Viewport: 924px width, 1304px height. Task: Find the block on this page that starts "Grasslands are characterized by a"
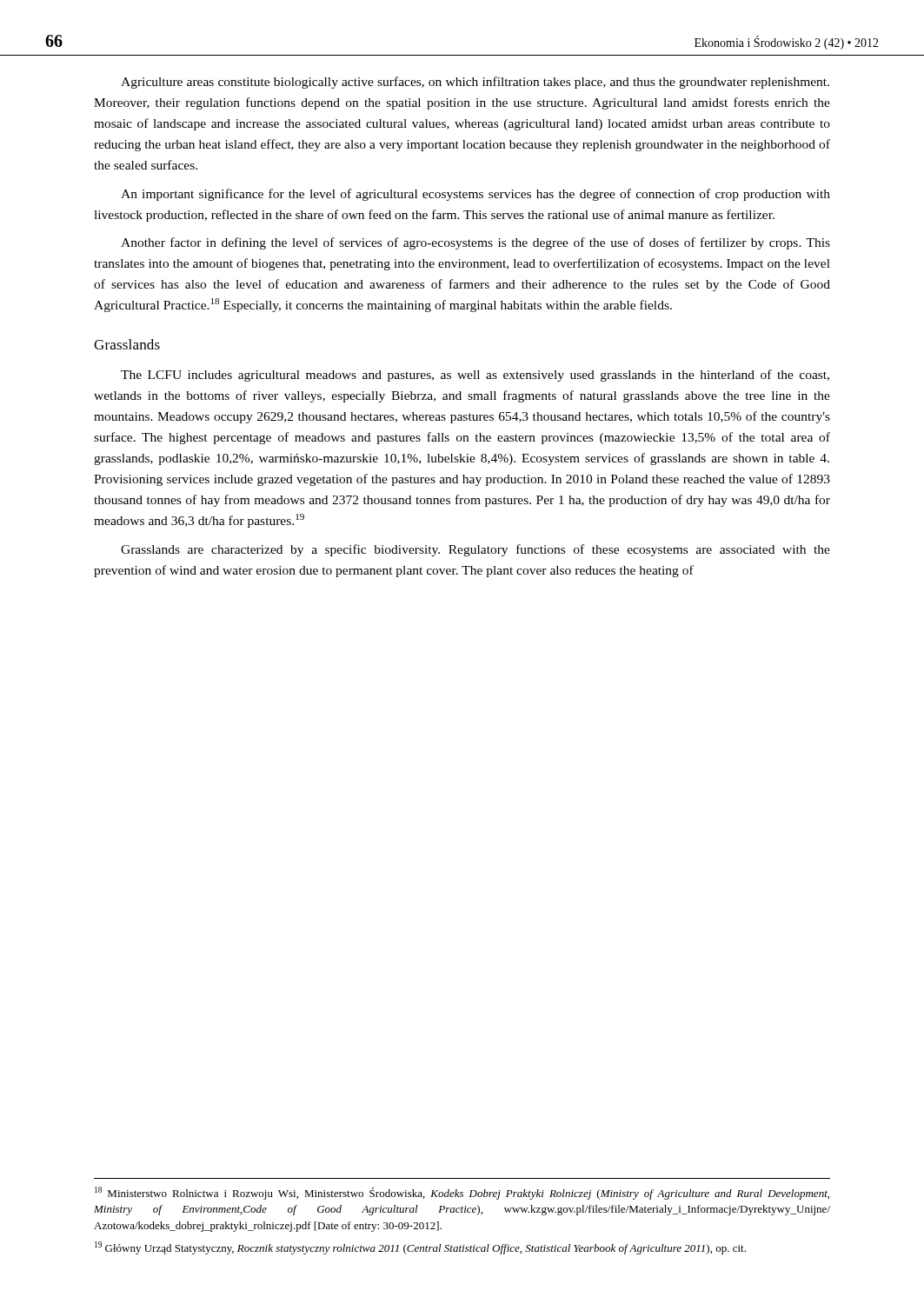point(462,559)
